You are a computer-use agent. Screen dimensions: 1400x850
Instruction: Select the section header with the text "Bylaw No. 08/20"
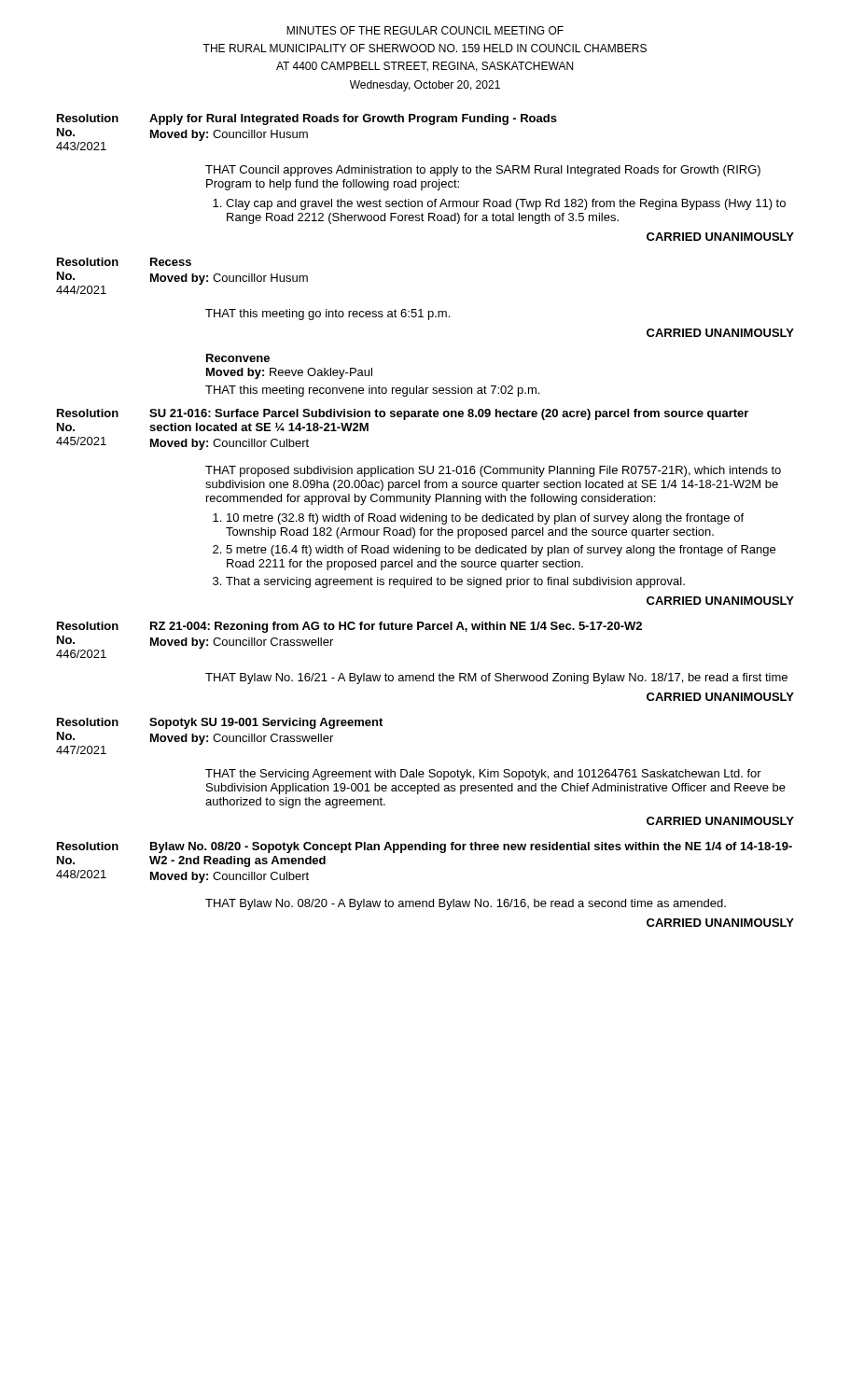pyautogui.click(x=472, y=861)
